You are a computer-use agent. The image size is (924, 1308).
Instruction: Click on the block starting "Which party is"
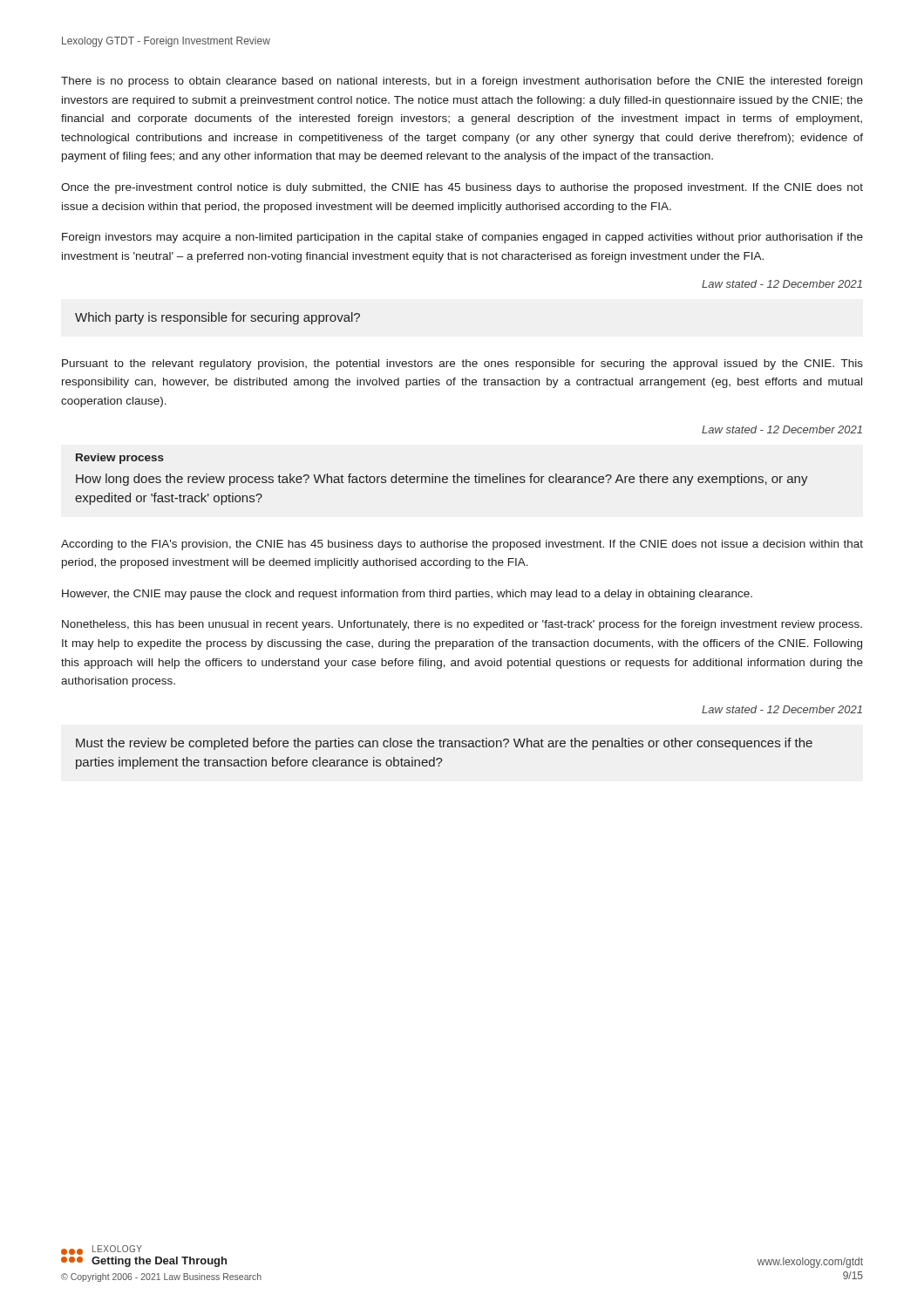218,317
